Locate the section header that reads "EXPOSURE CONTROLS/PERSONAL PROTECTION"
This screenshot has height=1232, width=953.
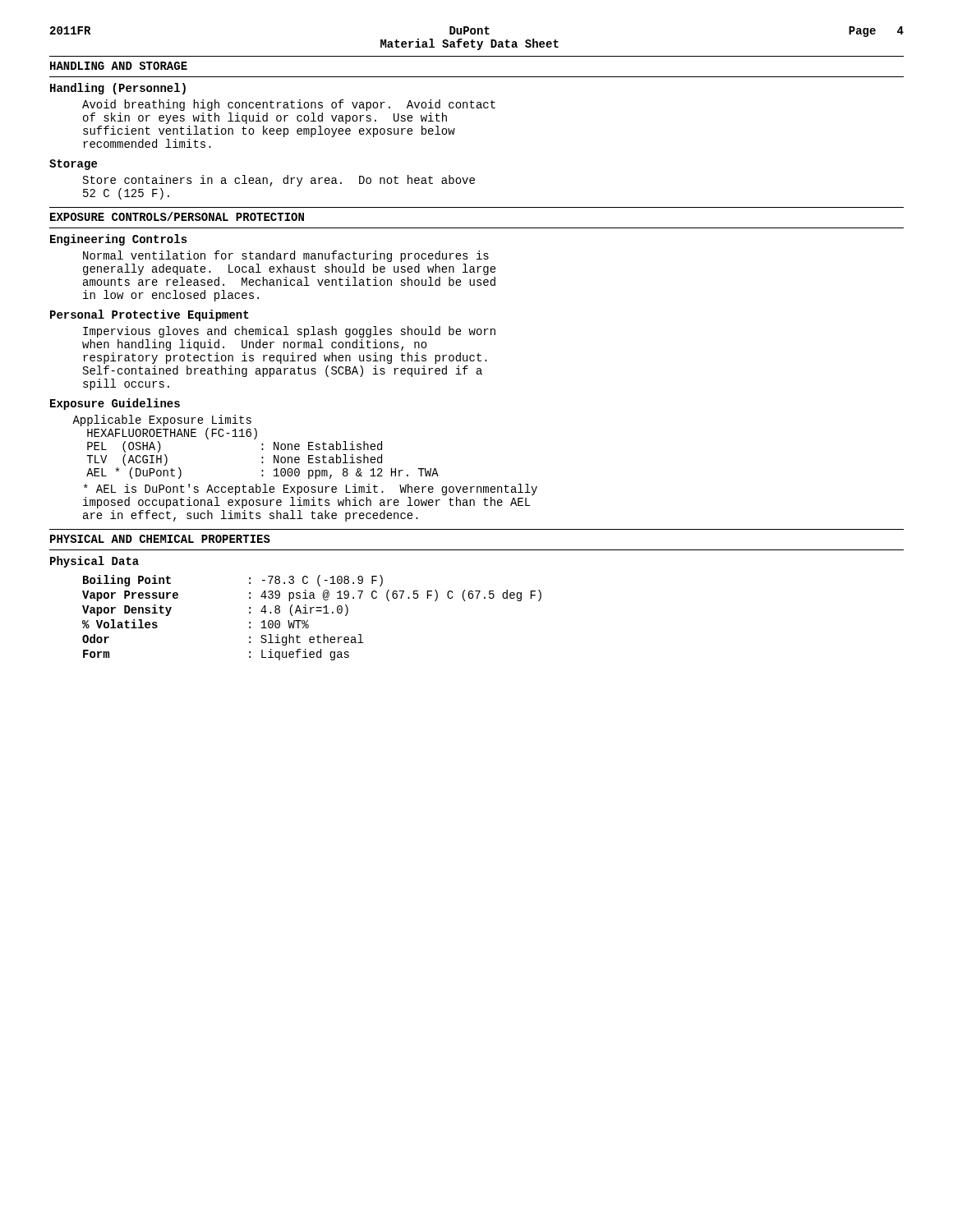pyautogui.click(x=177, y=218)
